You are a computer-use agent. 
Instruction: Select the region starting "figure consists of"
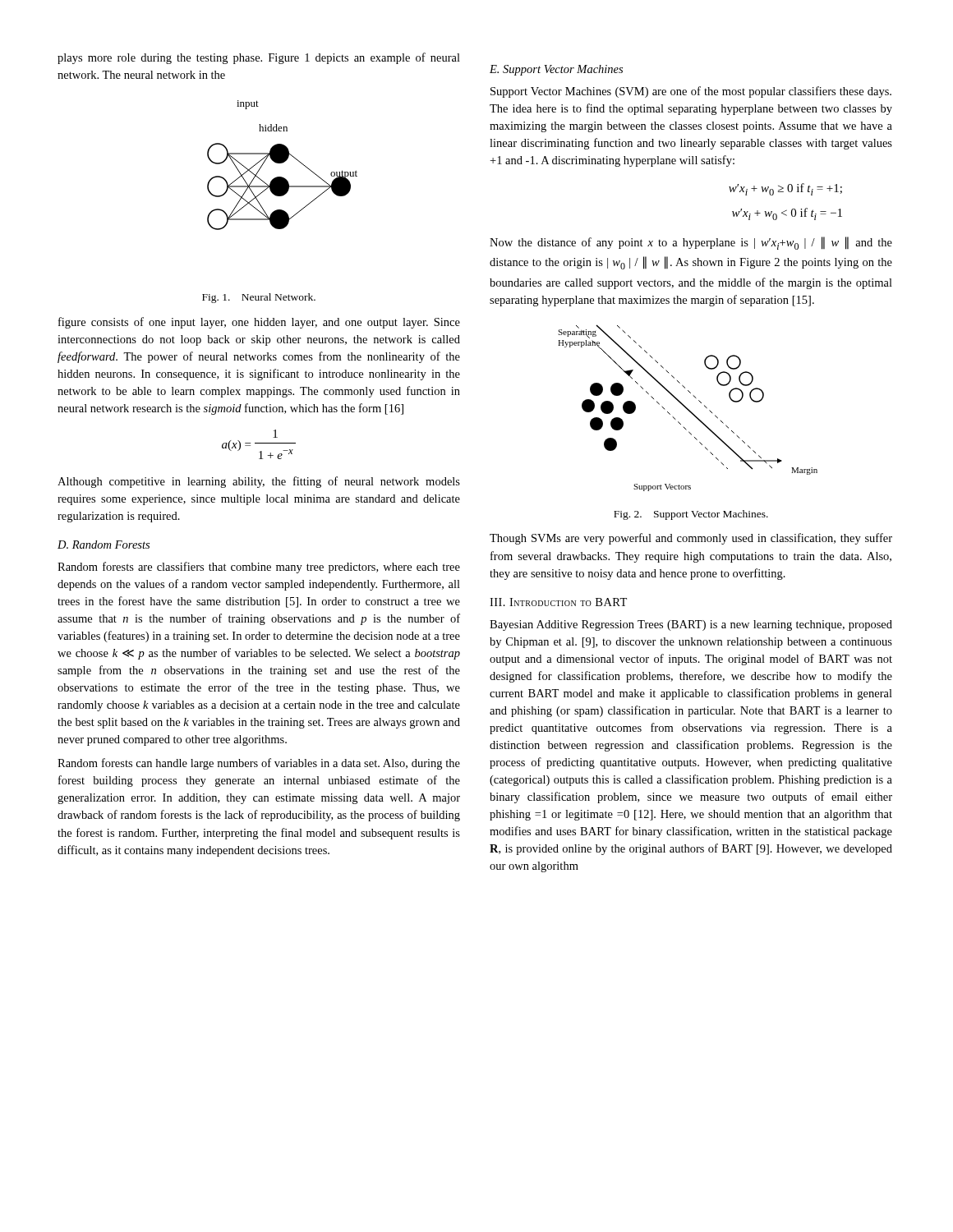259,365
